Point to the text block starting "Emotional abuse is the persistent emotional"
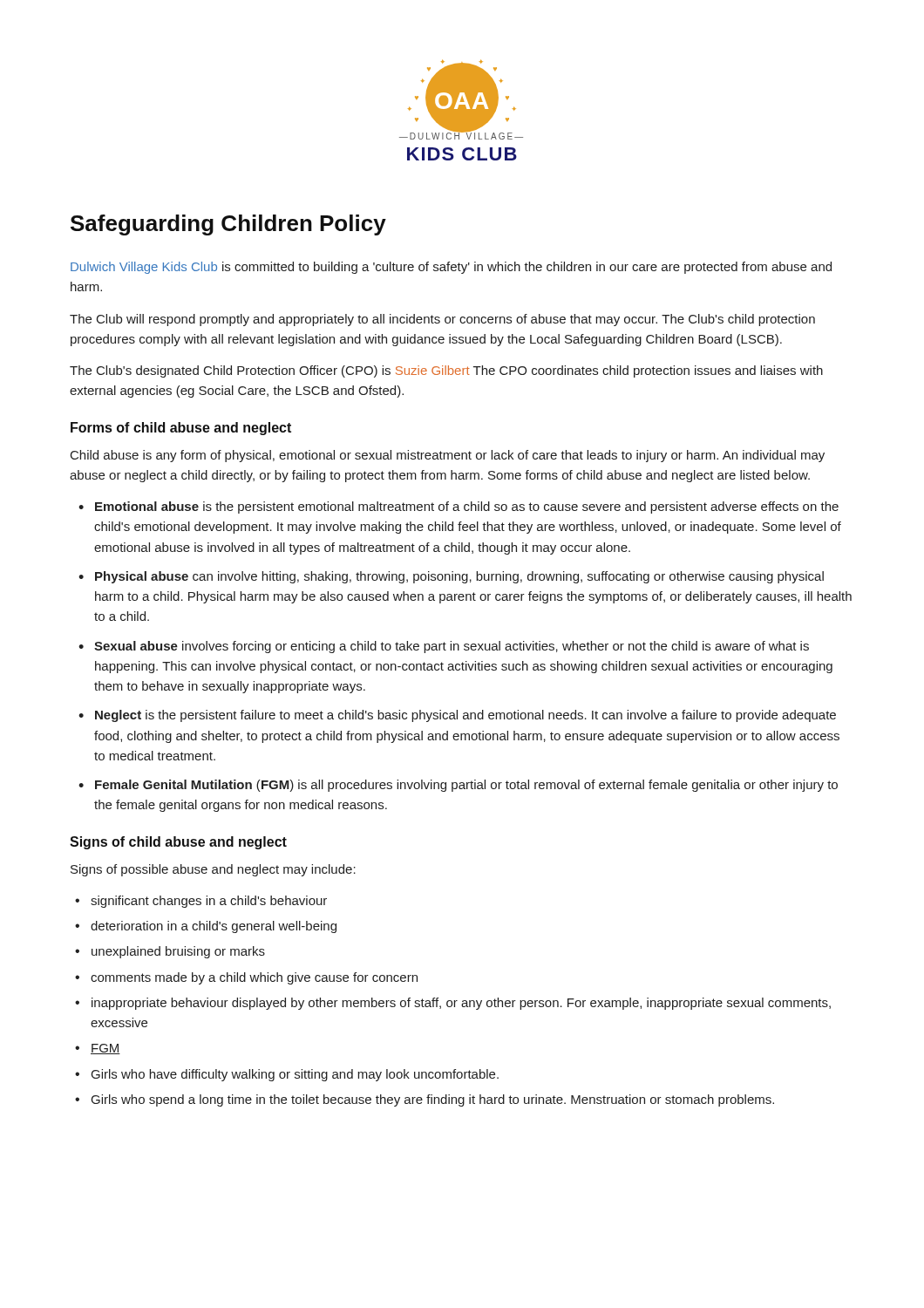924x1308 pixels. tap(468, 526)
